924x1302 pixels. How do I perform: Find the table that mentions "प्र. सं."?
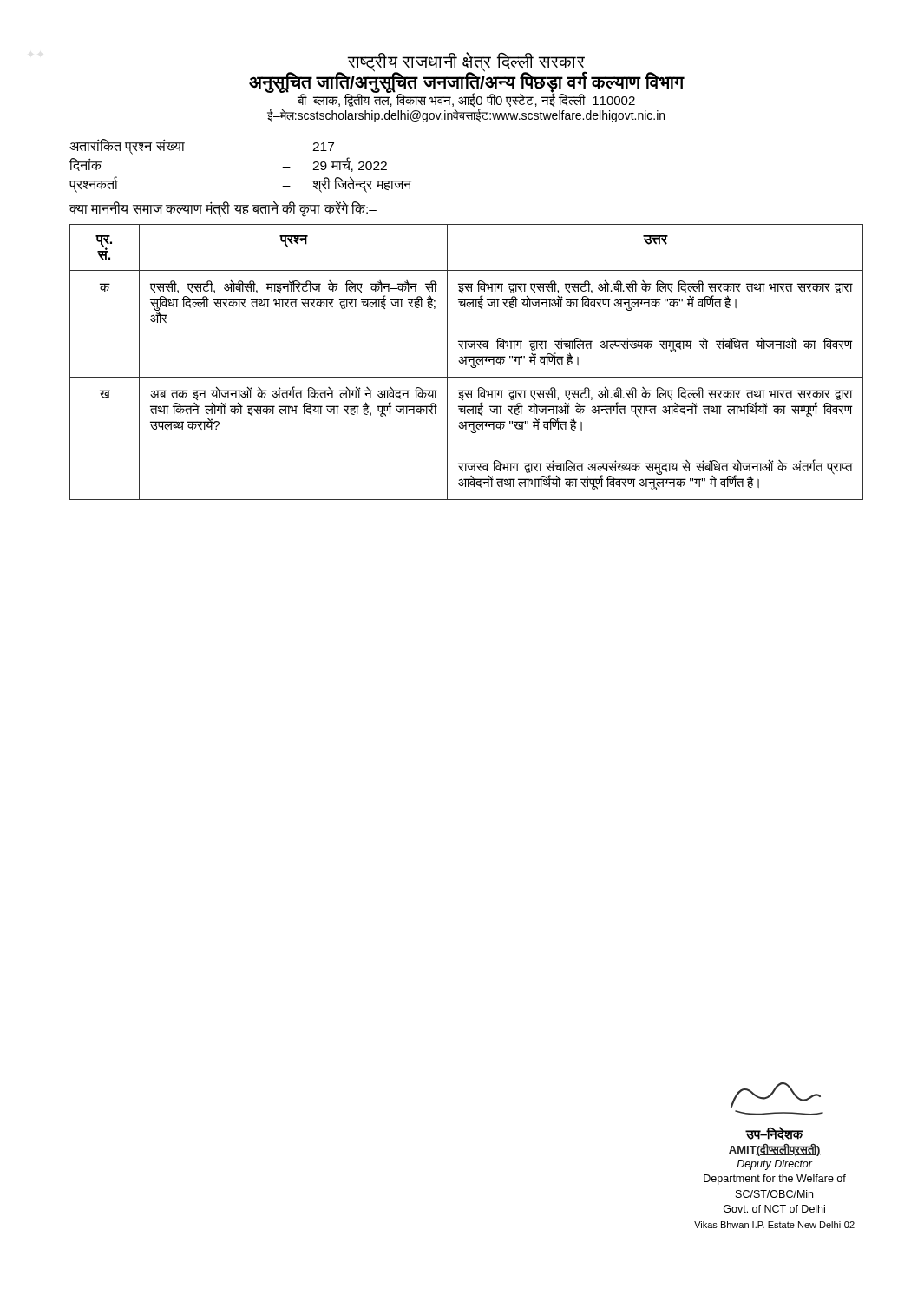coord(466,362)
